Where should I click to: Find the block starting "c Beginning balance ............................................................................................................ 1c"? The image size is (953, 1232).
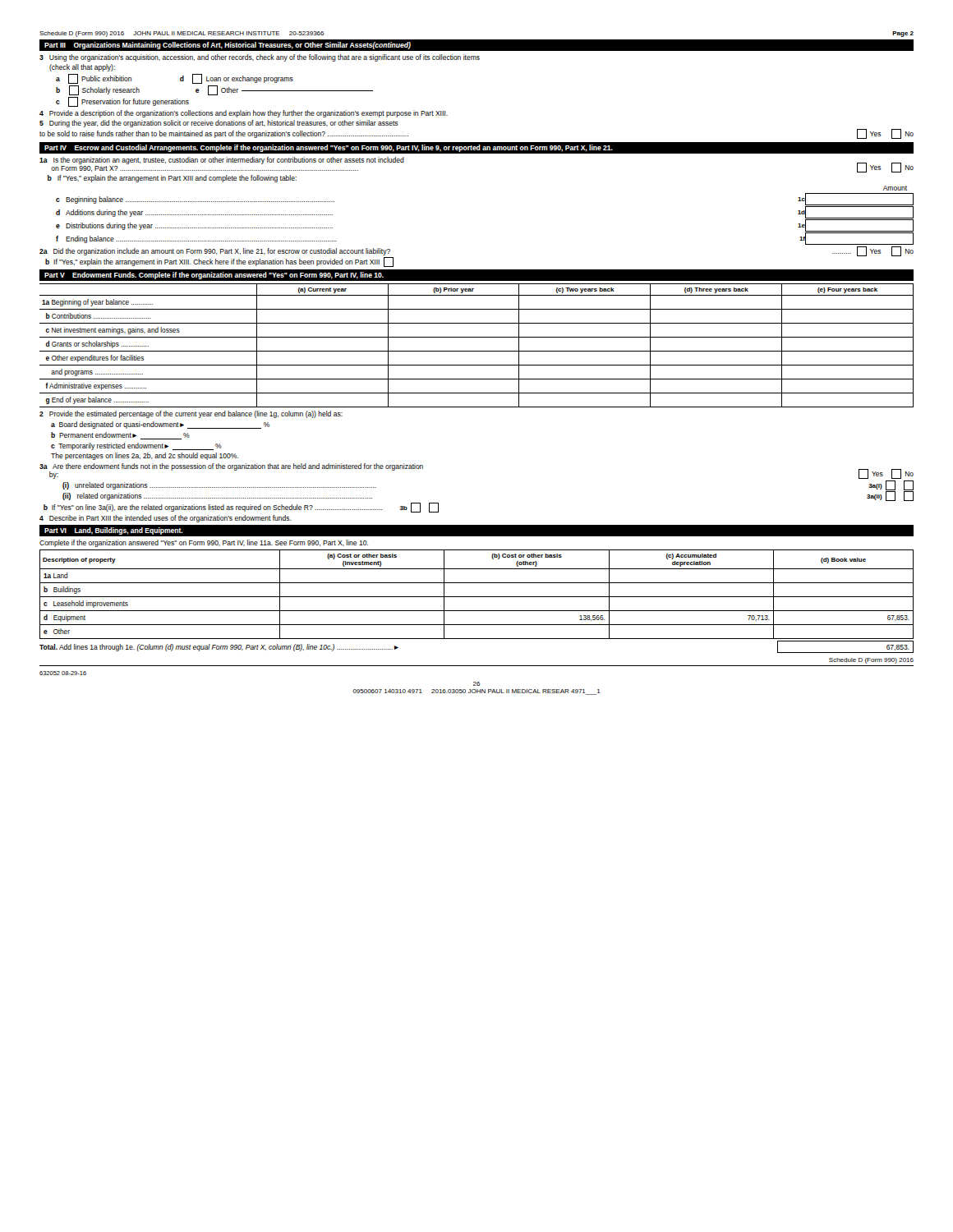click(110, 199)
